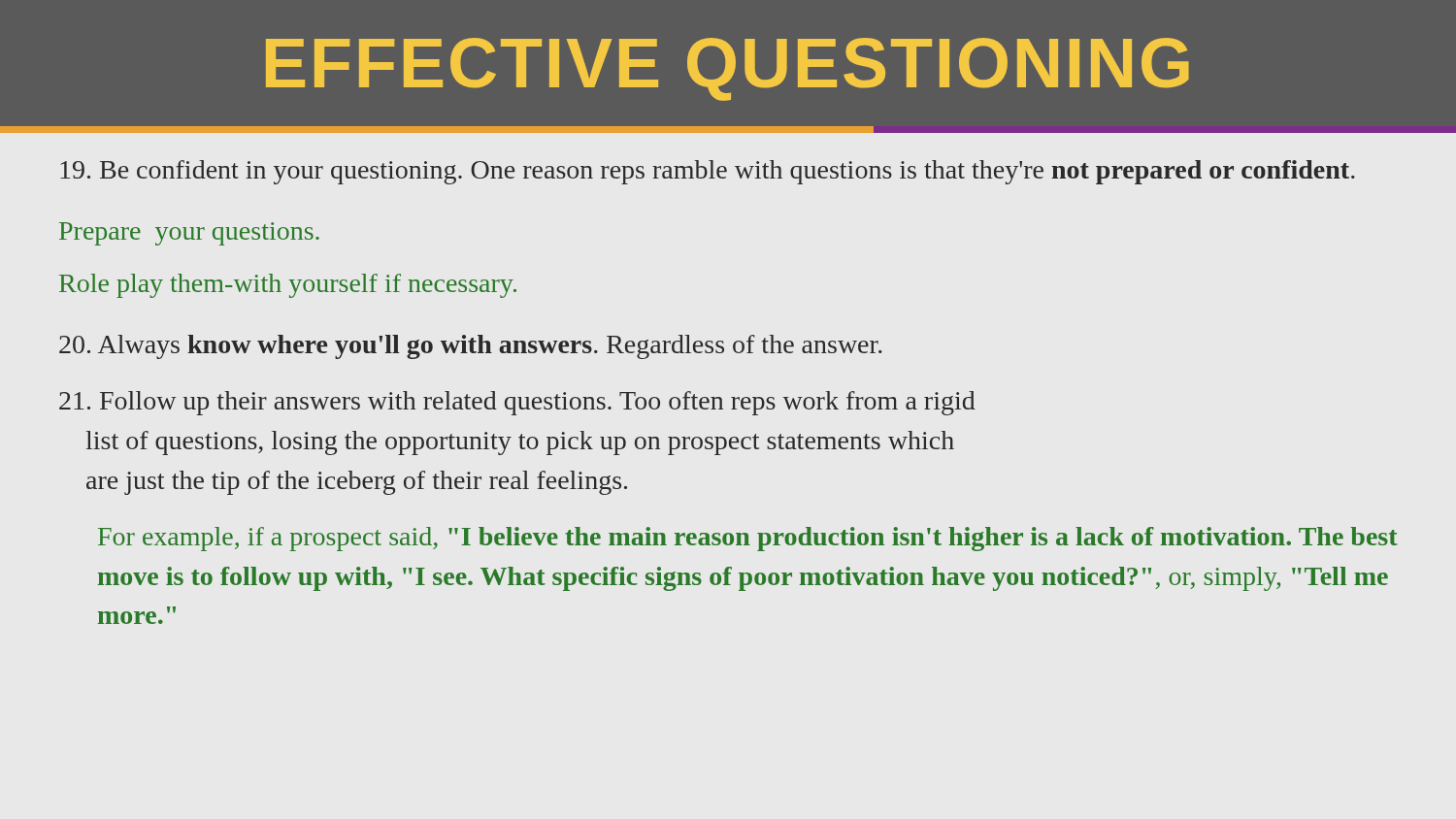Navigate to the element starting "For example, if a prospect said, "I believe"
1456x819 pixels.
pos(747,576)
